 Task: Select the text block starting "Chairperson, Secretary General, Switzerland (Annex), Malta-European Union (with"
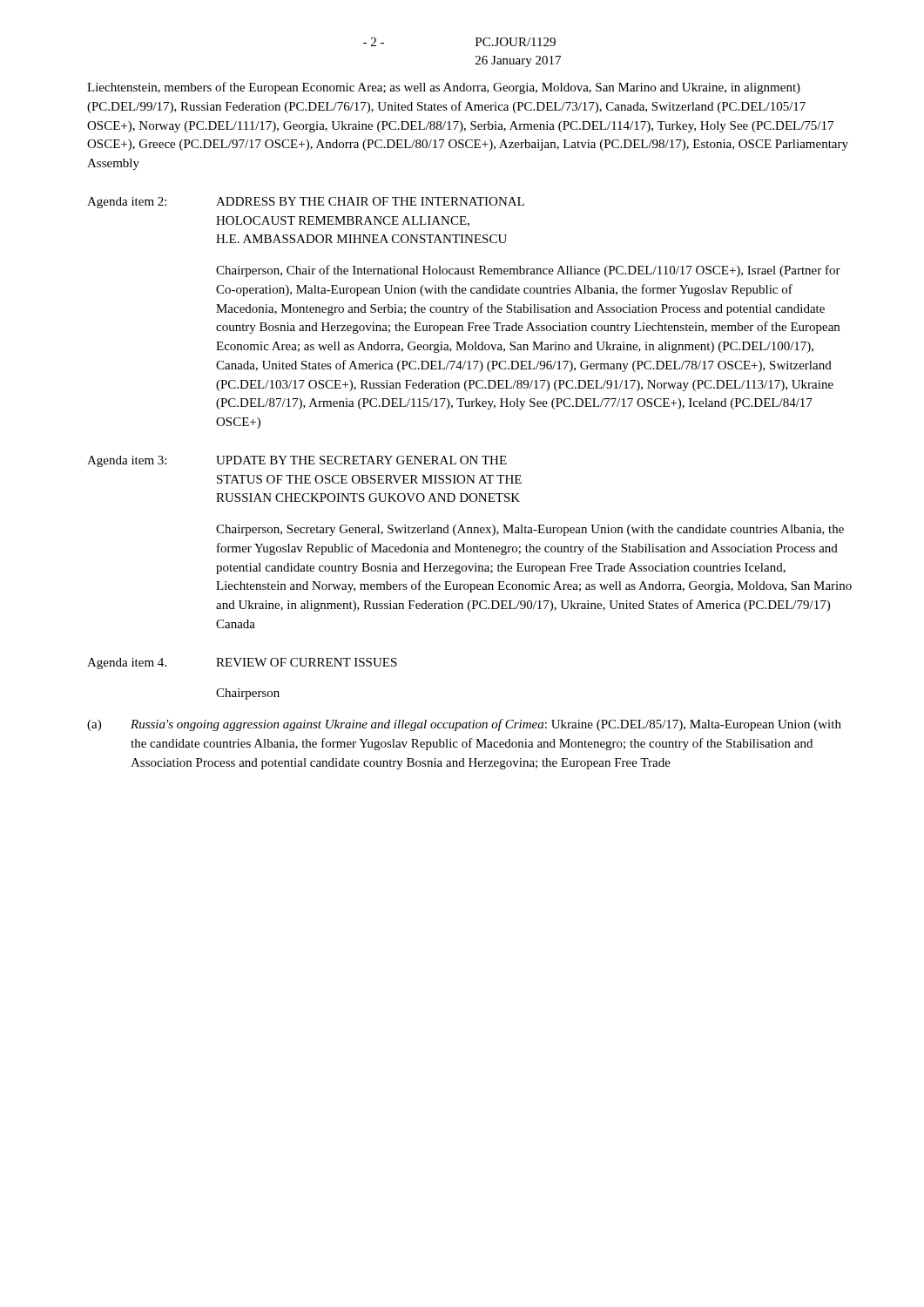click(x=534, y=576)
